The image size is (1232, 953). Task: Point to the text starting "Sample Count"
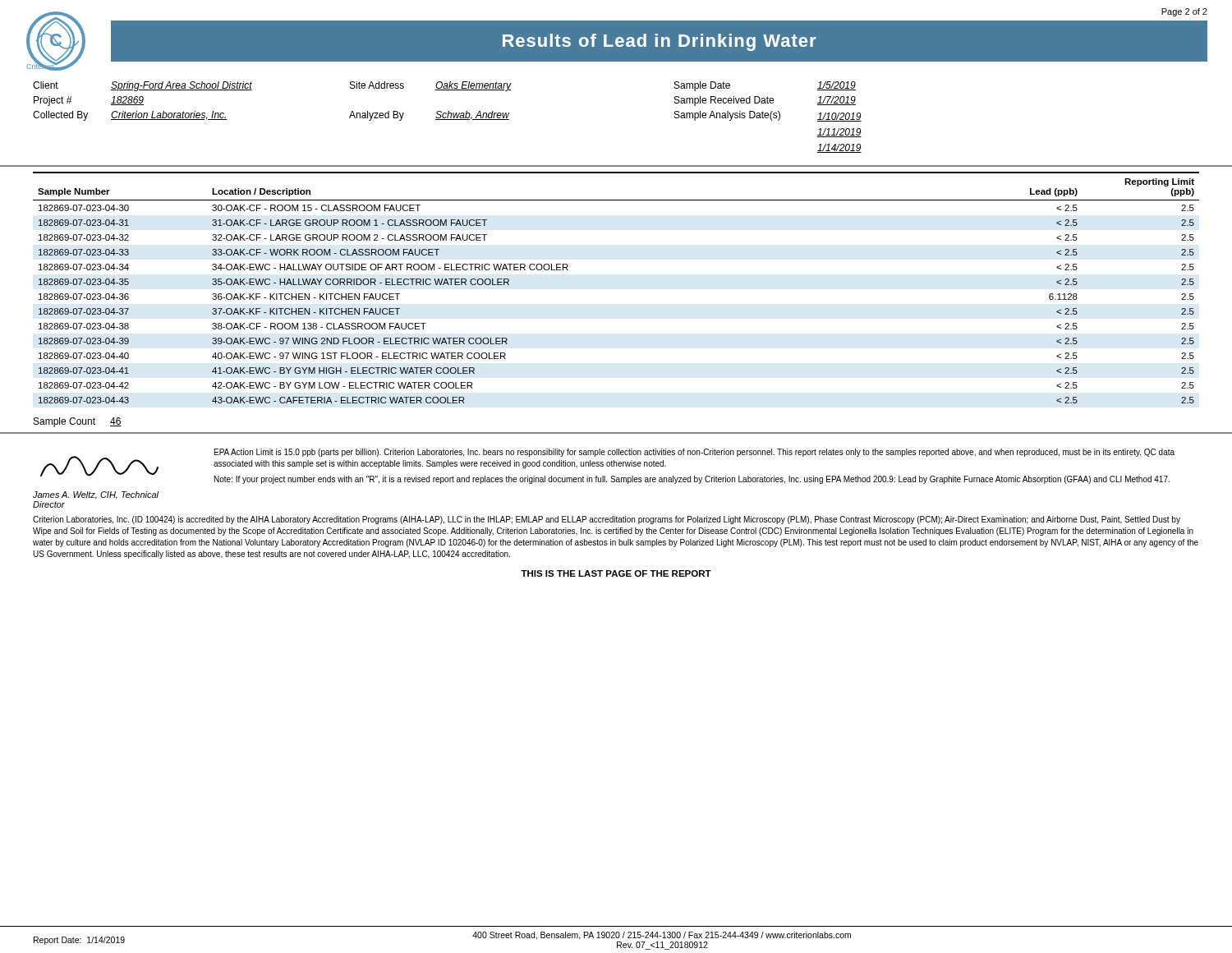tap(64, 421)
